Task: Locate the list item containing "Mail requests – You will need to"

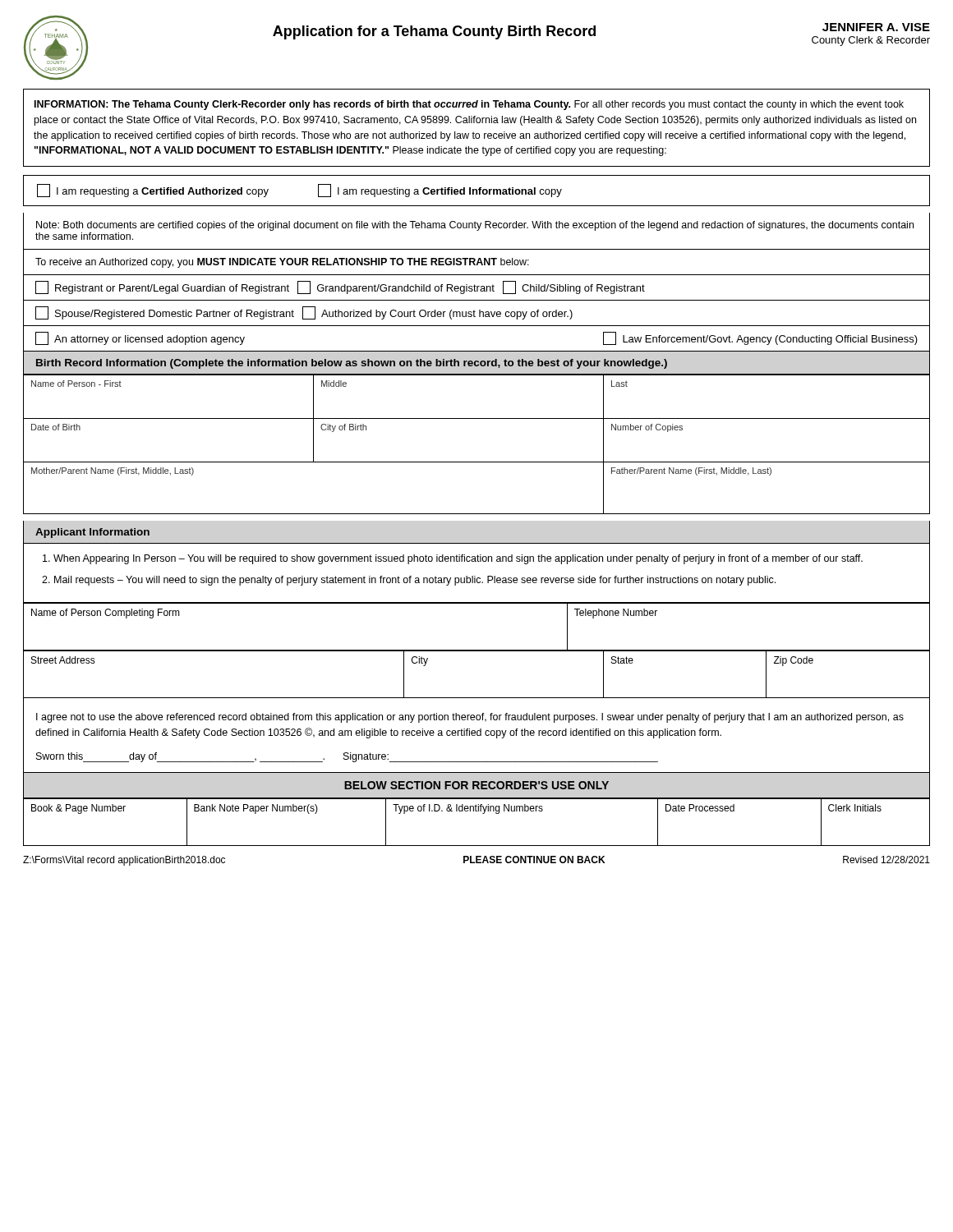Action: click(415, 579)
